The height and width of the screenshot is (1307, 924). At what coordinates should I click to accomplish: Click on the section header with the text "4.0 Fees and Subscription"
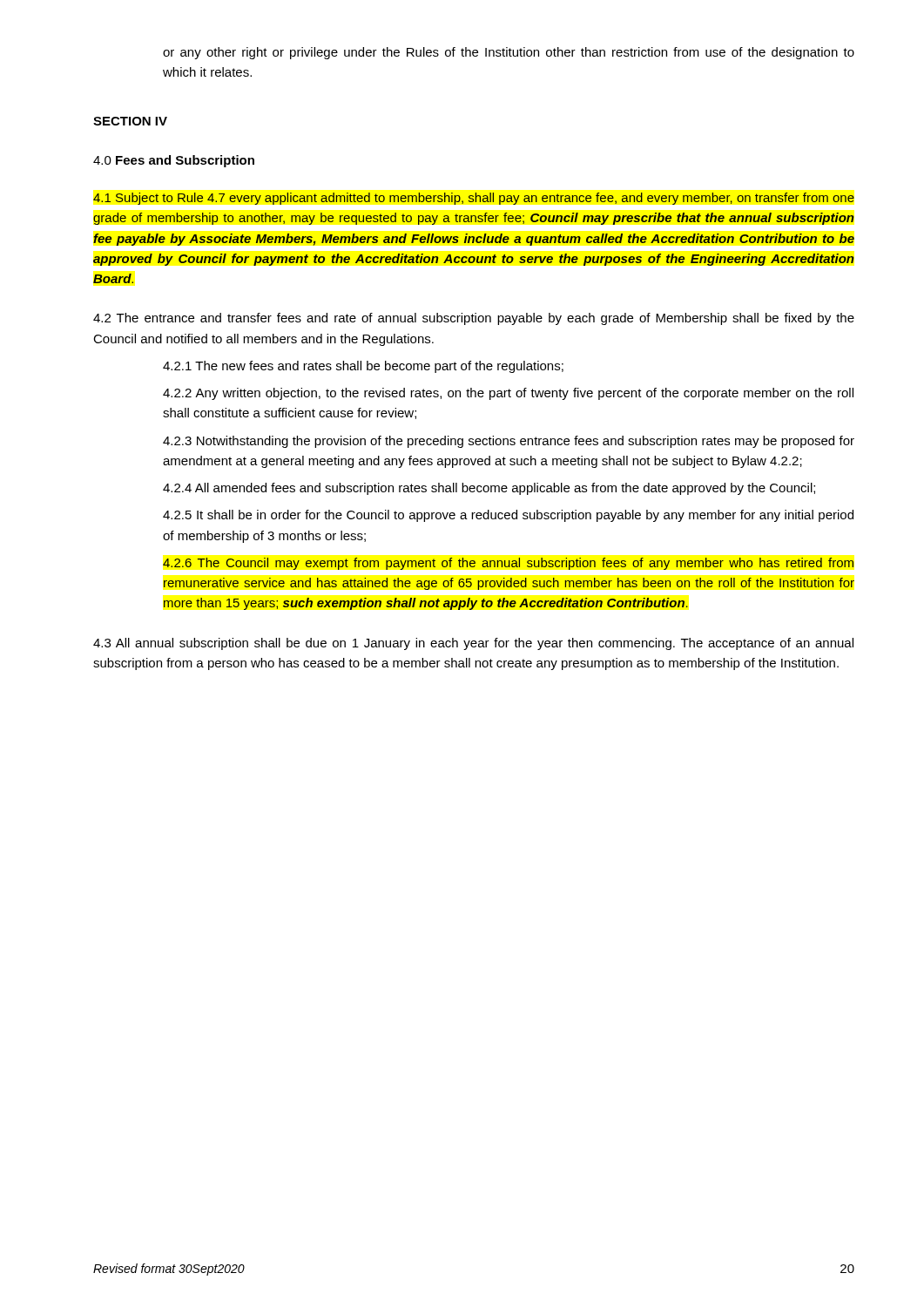click(x=174, y=161)
